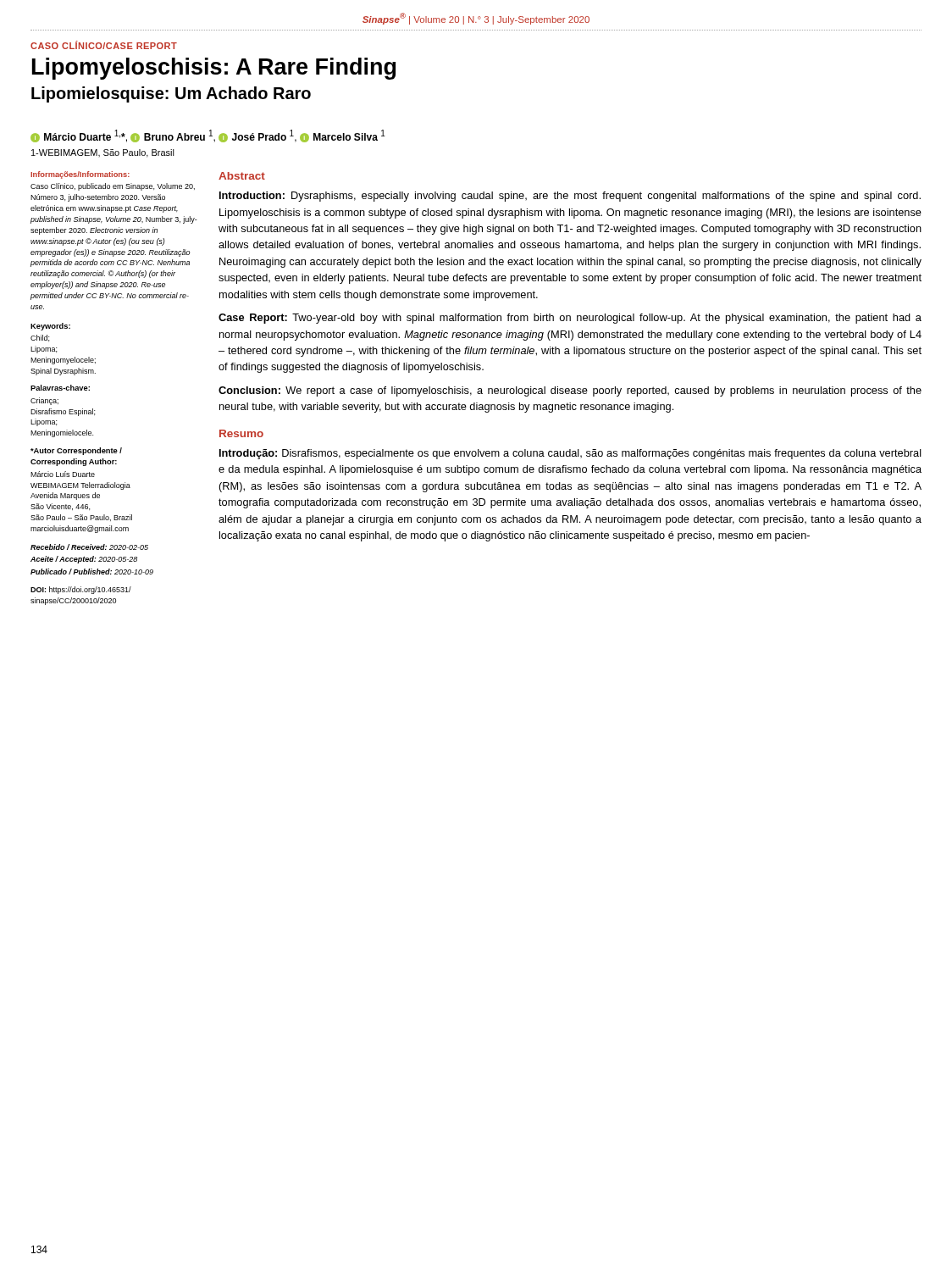Viewport: 952px width, 1271px height.
Task: Select the passage starting "Introdução: Disrafismos, especialmente os que envolvem a"
Action: click(x=570, y=494)
